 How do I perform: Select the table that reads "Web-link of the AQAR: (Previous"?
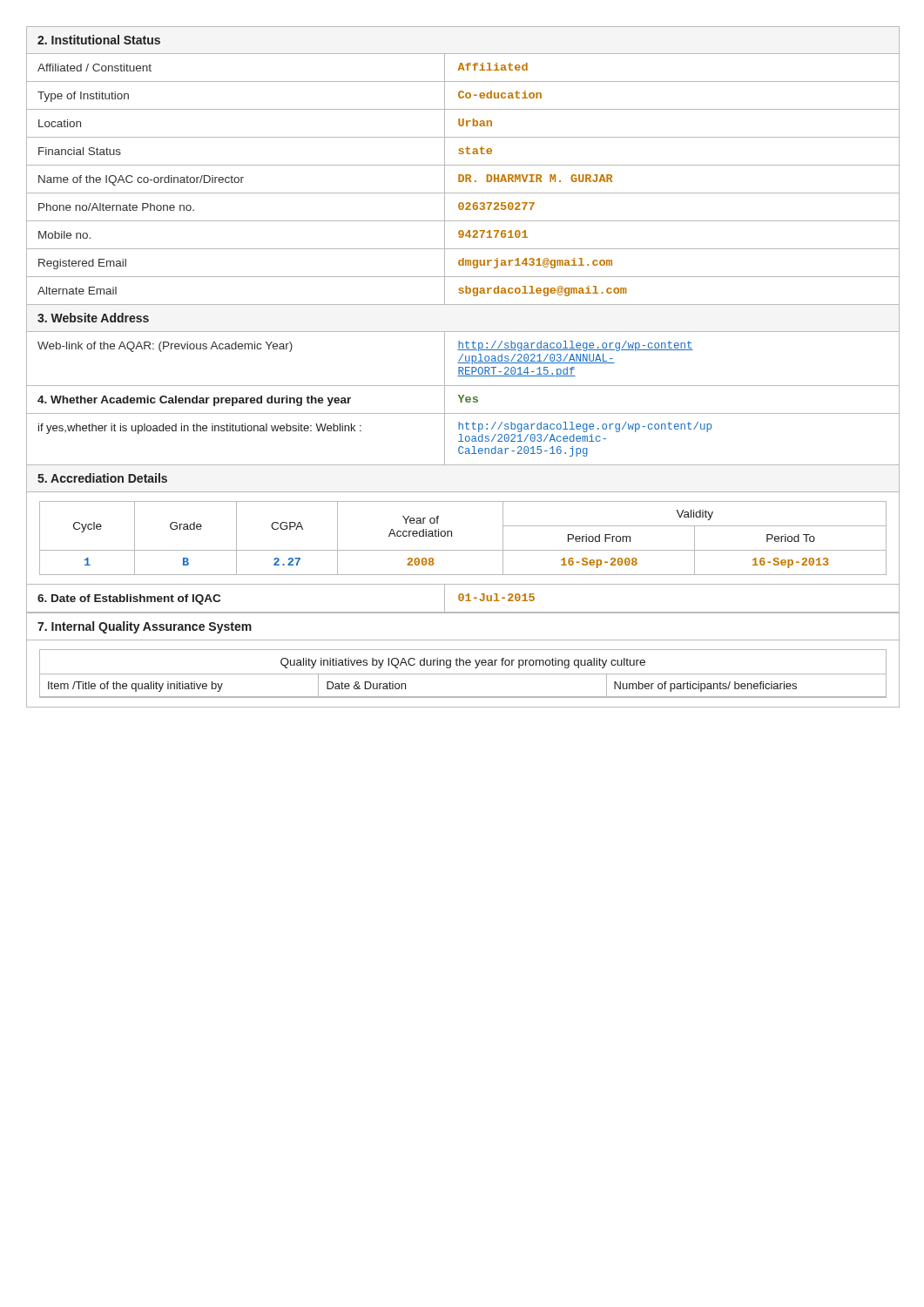point(463,359)
